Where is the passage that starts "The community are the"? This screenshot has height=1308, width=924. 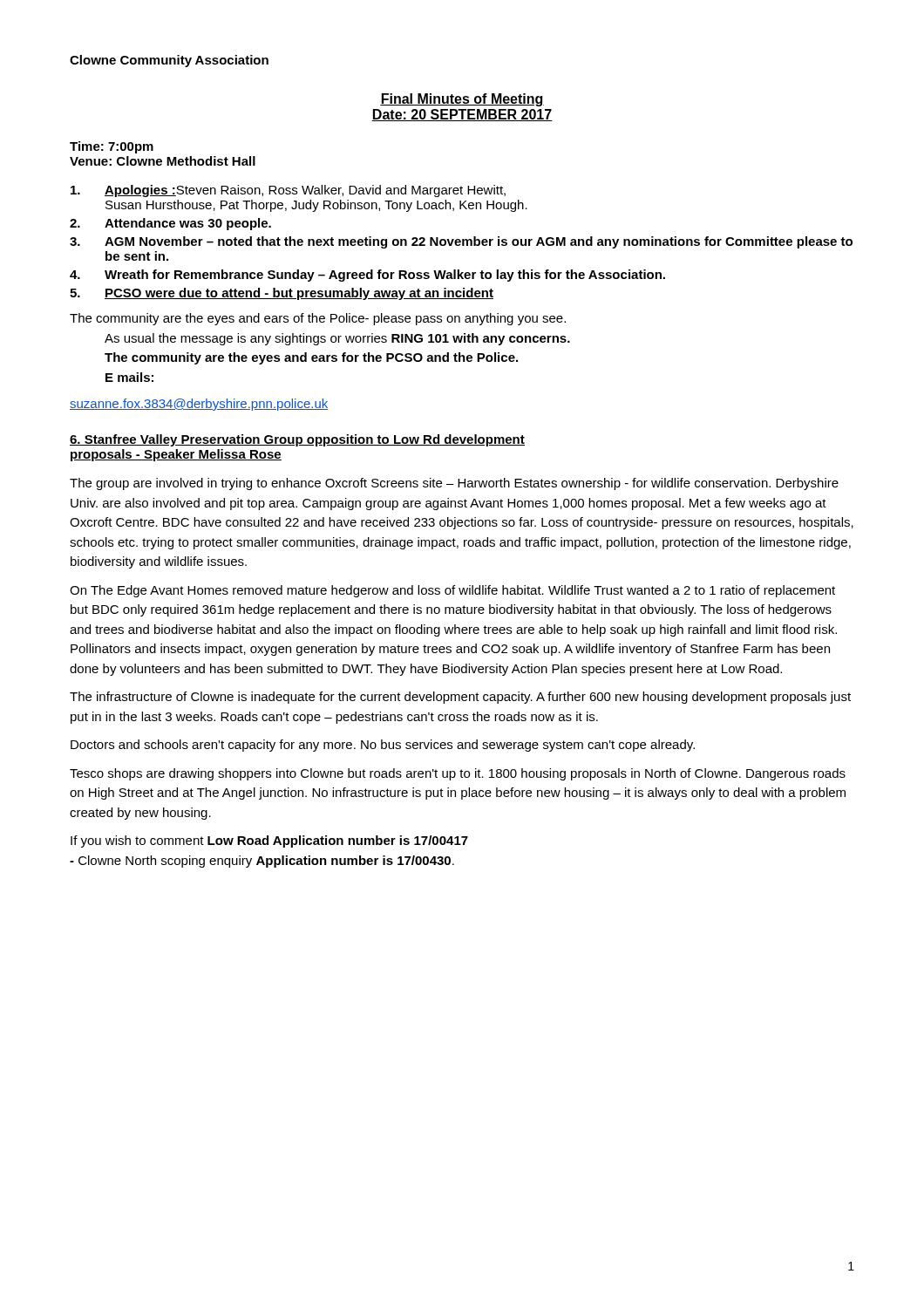[x=462, y=349]
